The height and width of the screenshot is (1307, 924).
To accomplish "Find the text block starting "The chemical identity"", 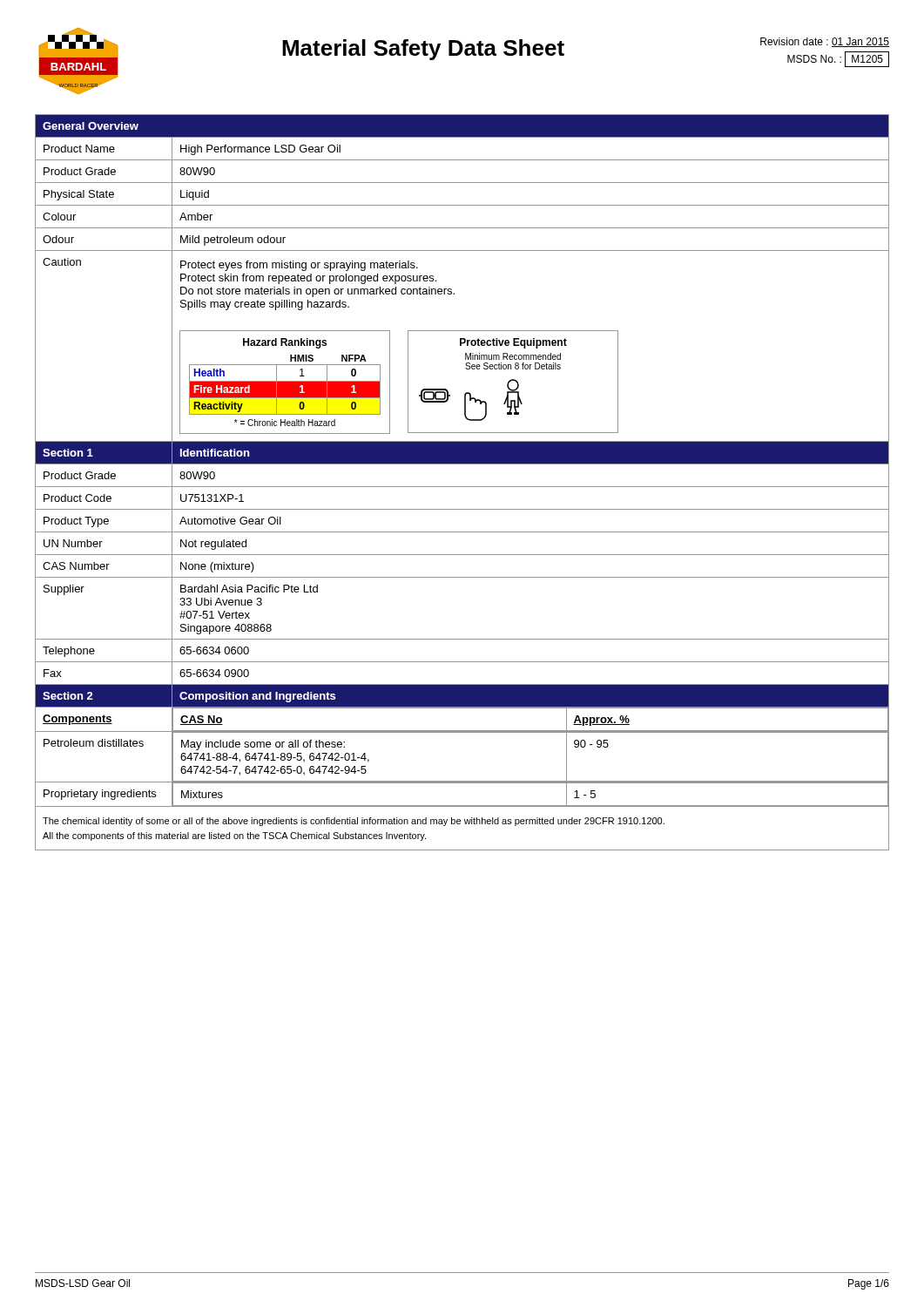I will tap(354, 828).
